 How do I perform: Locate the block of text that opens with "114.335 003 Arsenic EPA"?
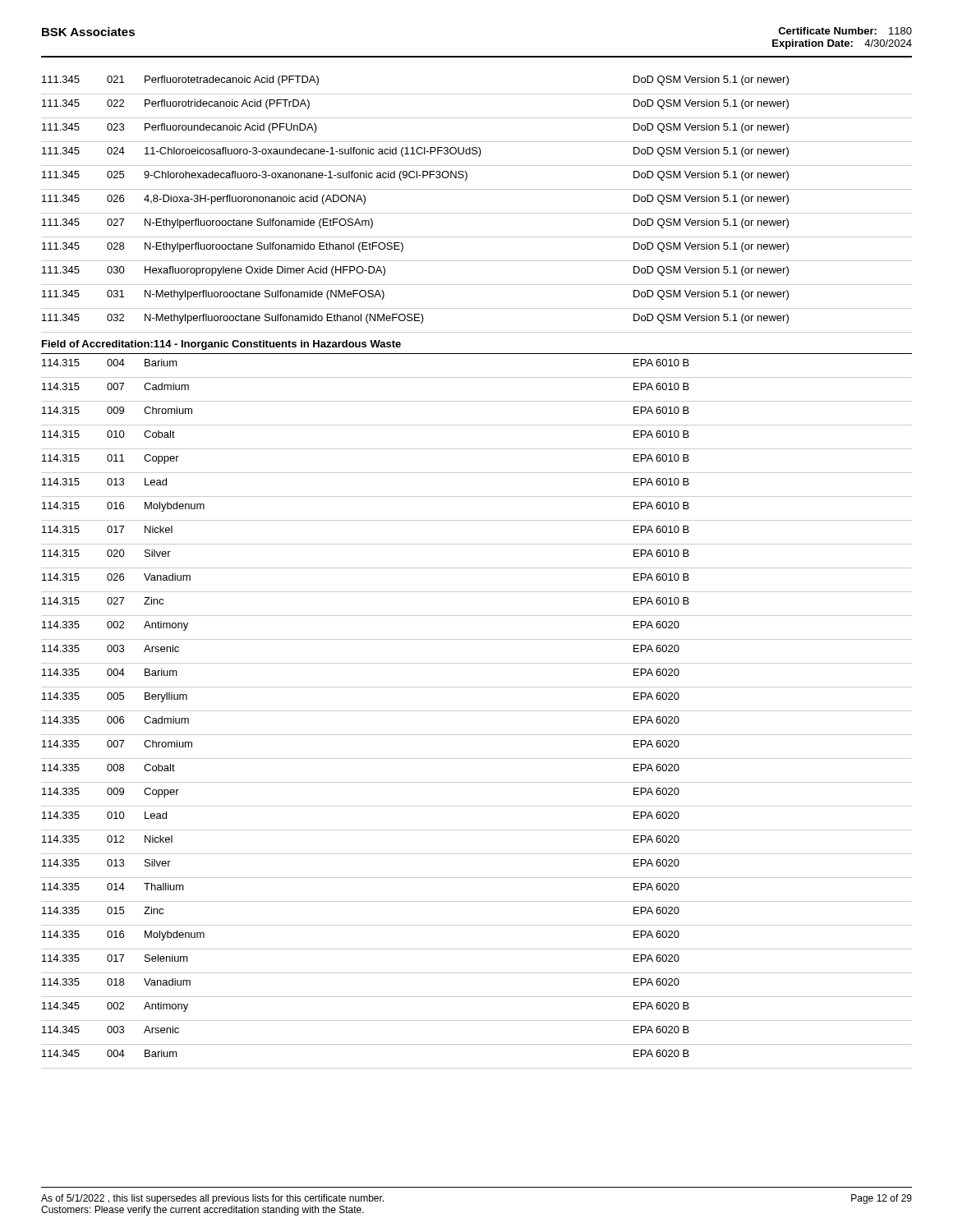(x=476, y=648)
